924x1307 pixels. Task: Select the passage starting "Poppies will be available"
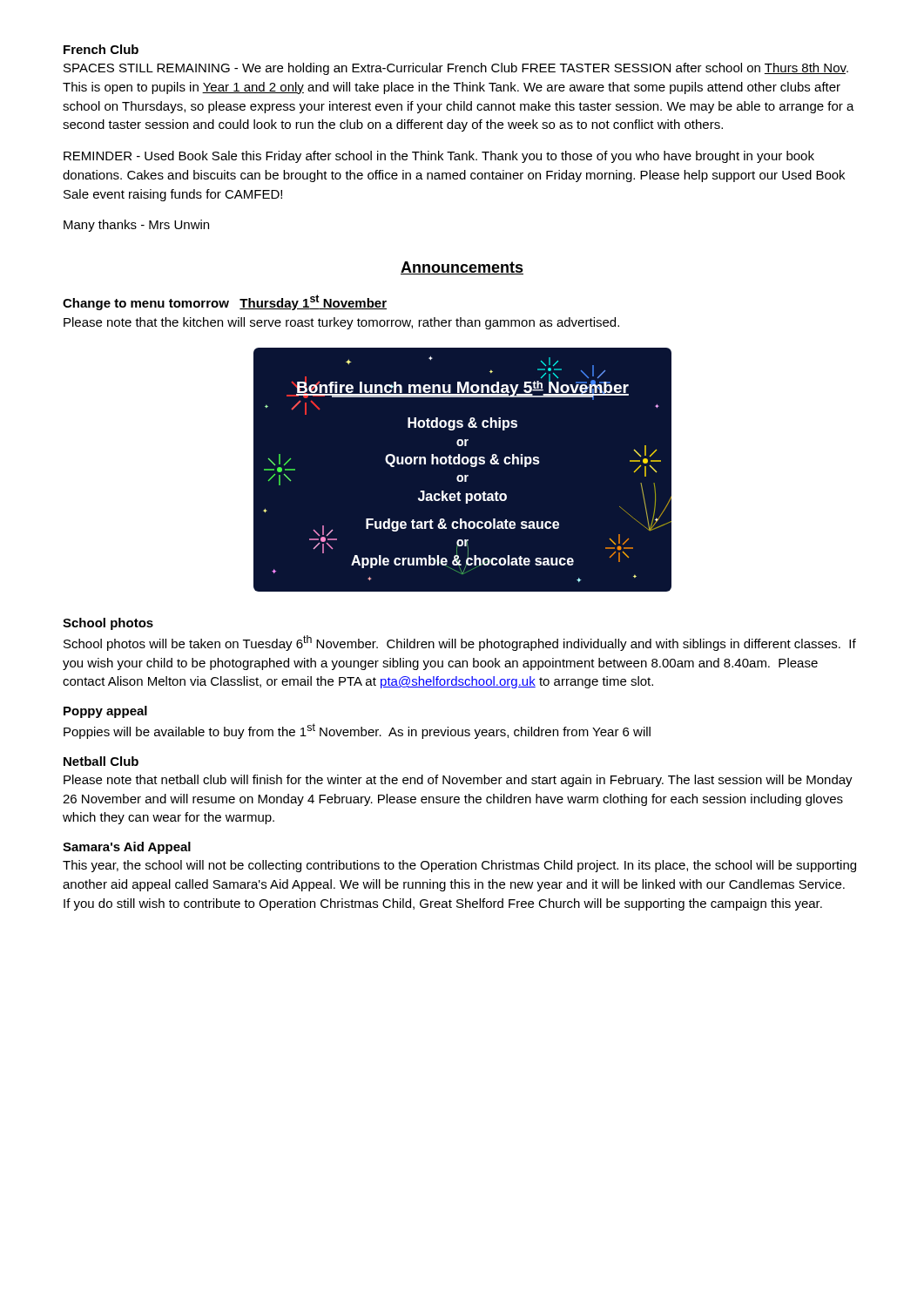pyautogui.click(x=357, y=730)
